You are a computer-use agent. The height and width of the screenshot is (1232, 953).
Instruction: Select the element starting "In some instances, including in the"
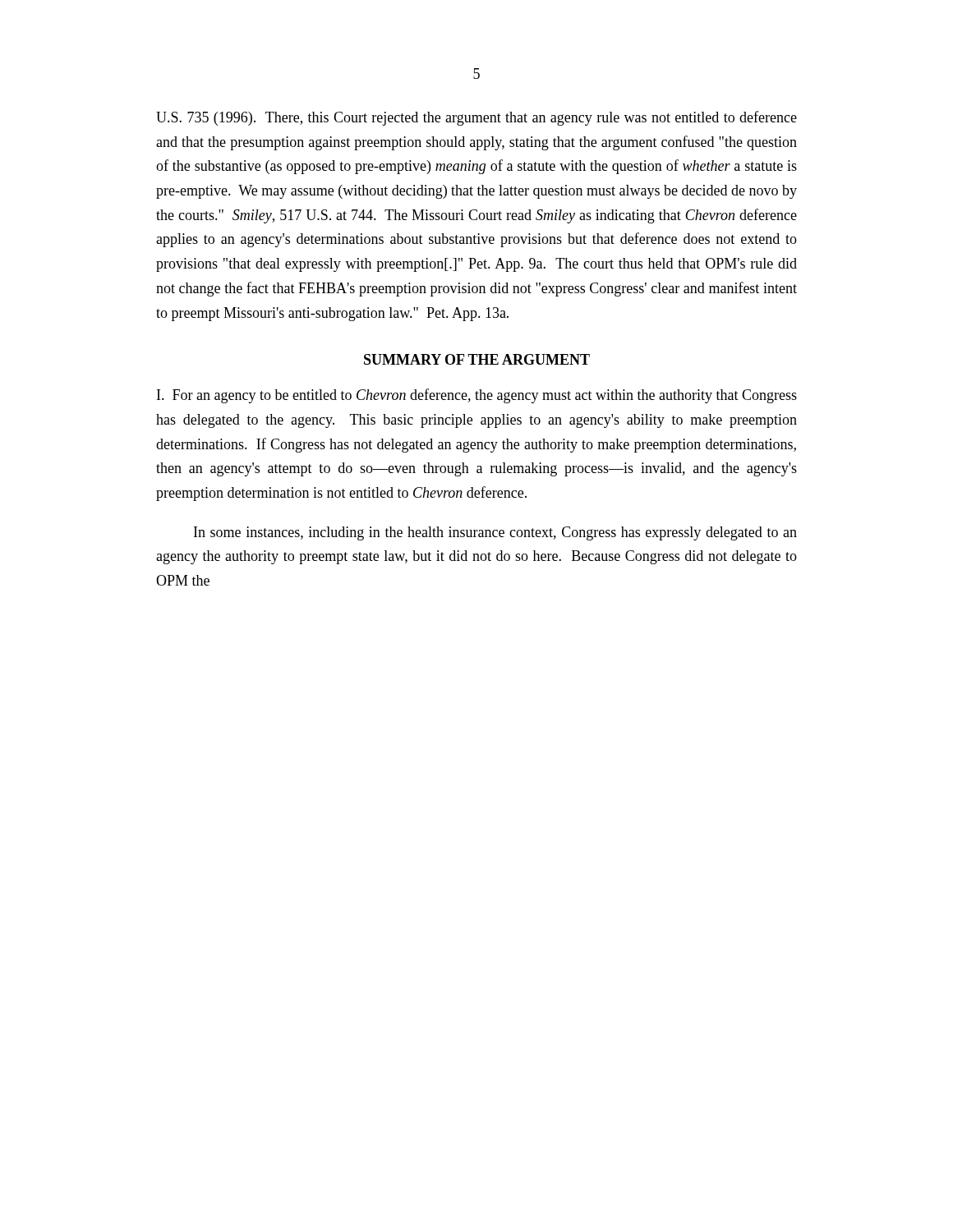(476, 556)
